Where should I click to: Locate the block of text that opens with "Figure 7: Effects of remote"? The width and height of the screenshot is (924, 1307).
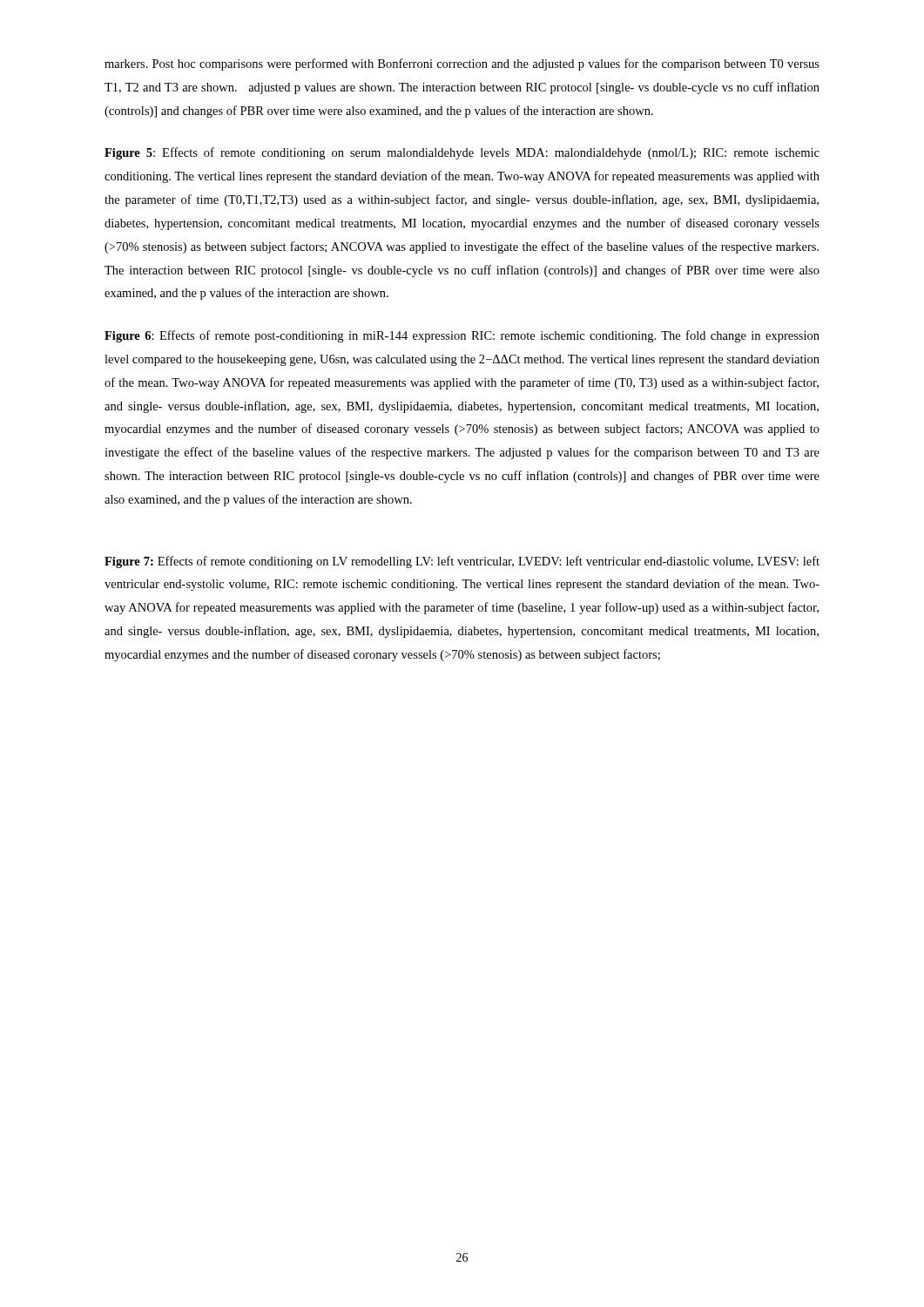[462, 608]
